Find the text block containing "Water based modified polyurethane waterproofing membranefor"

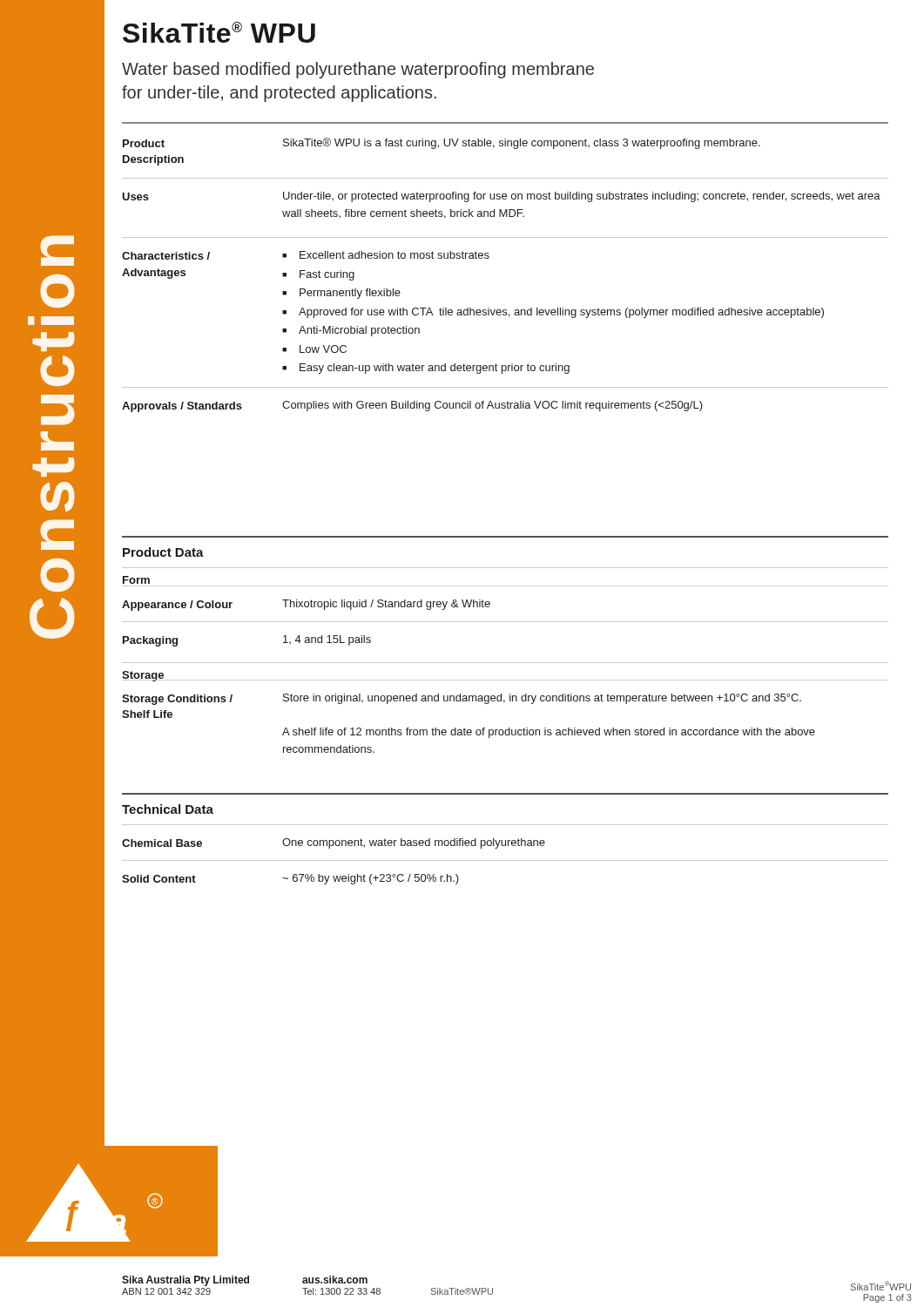462,81
